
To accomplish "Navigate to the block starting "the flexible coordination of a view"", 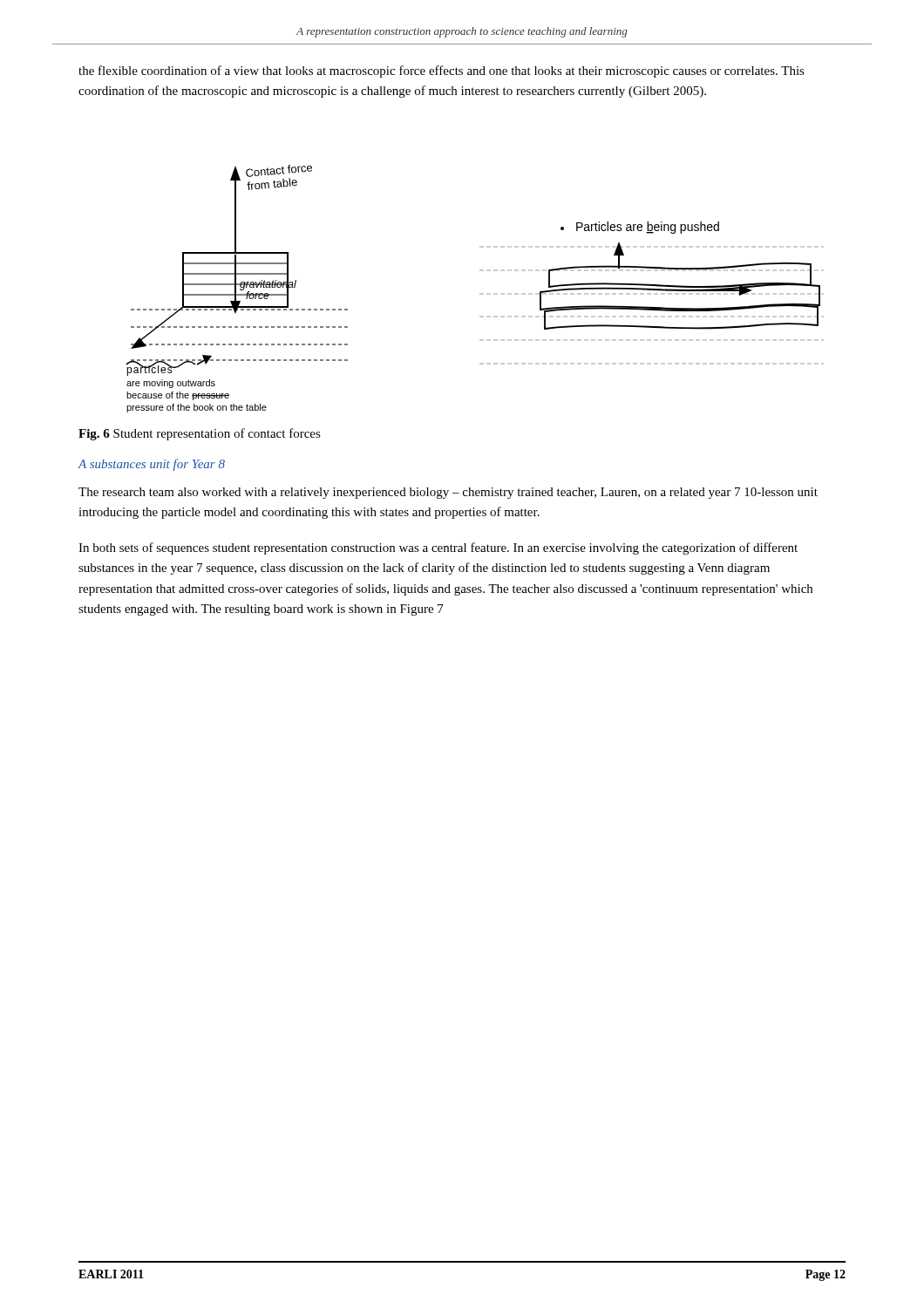I will (441, 81).
